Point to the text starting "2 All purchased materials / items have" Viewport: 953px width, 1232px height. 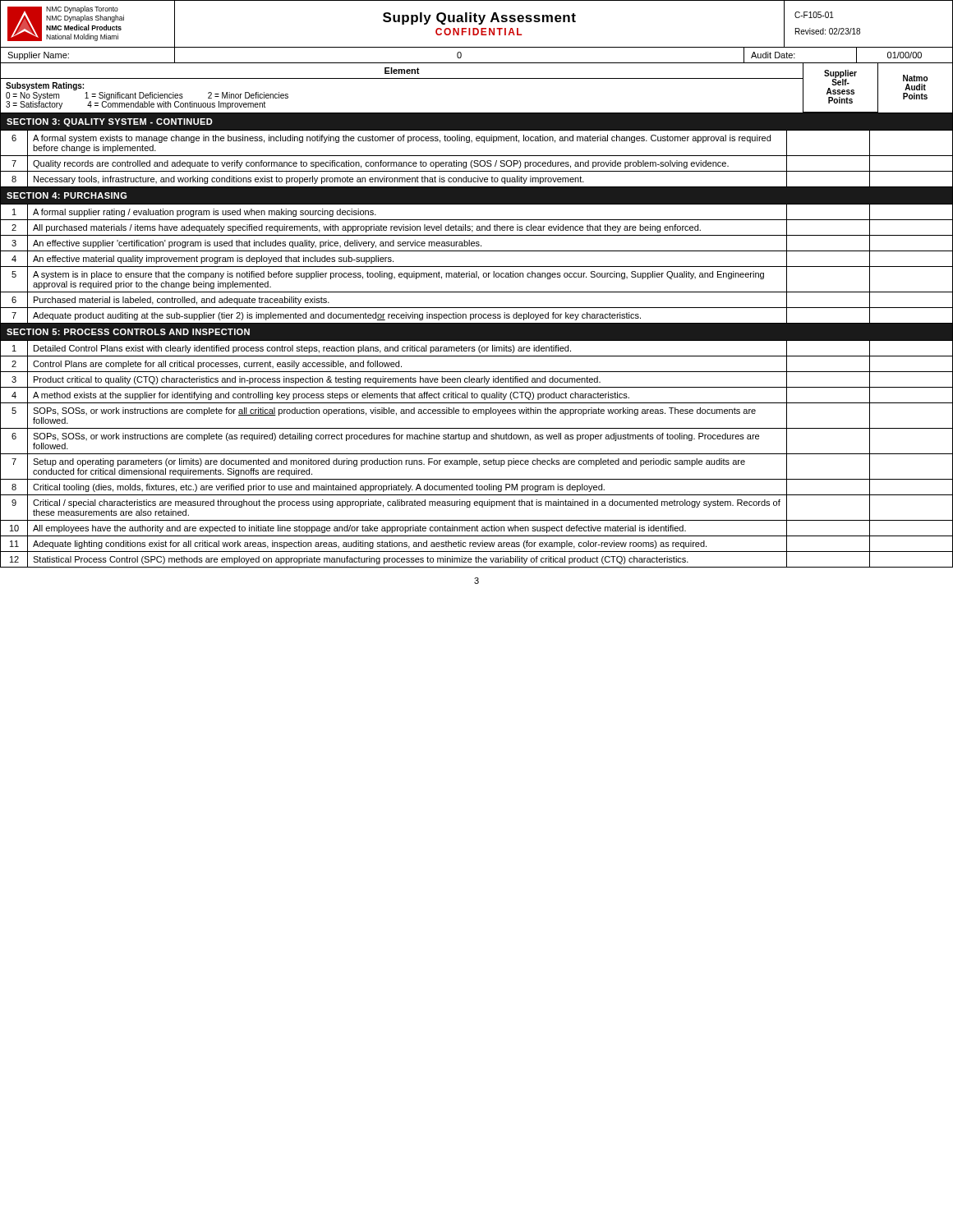476,227
